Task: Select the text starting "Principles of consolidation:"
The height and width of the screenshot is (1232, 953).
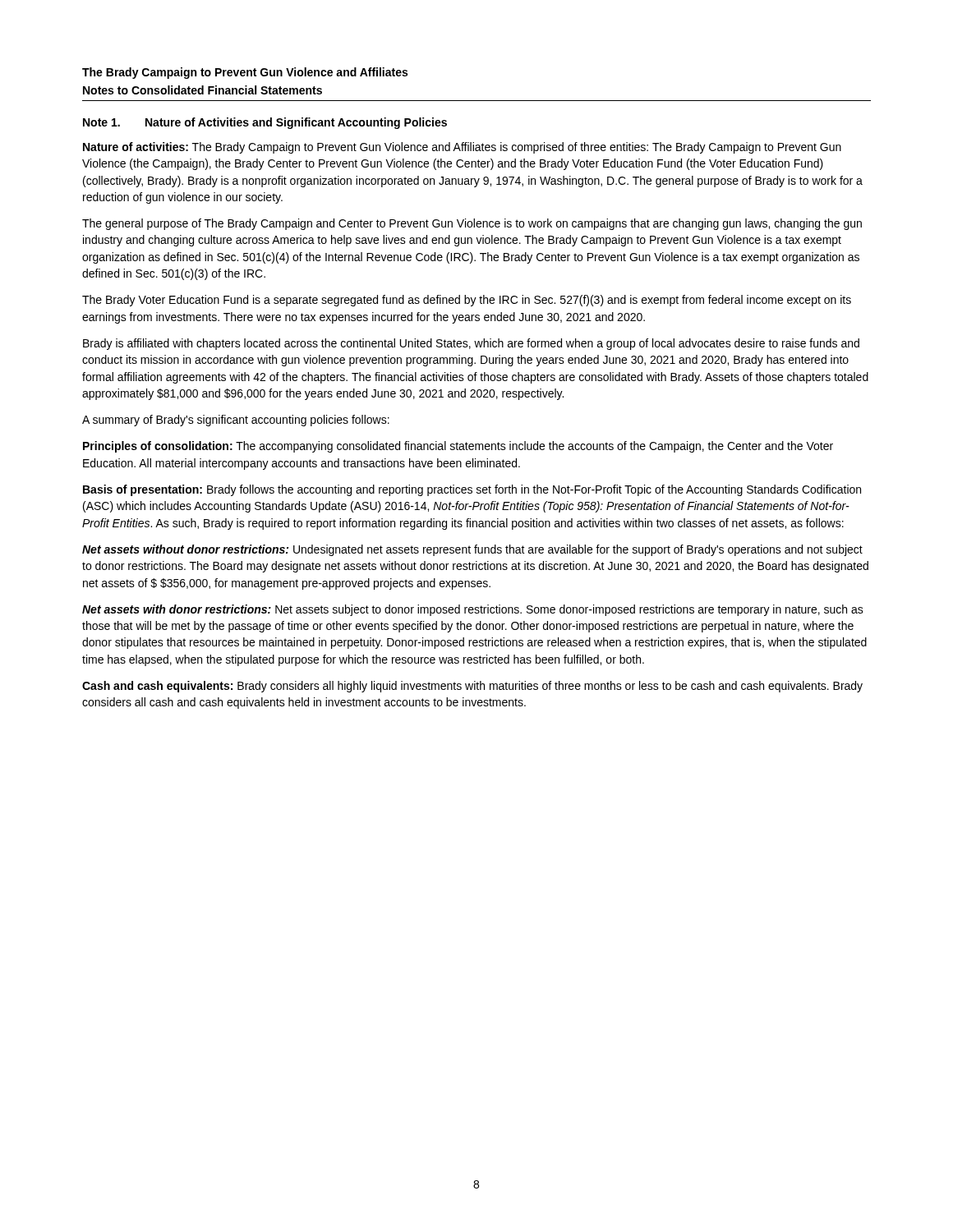Action: (476, 455)
